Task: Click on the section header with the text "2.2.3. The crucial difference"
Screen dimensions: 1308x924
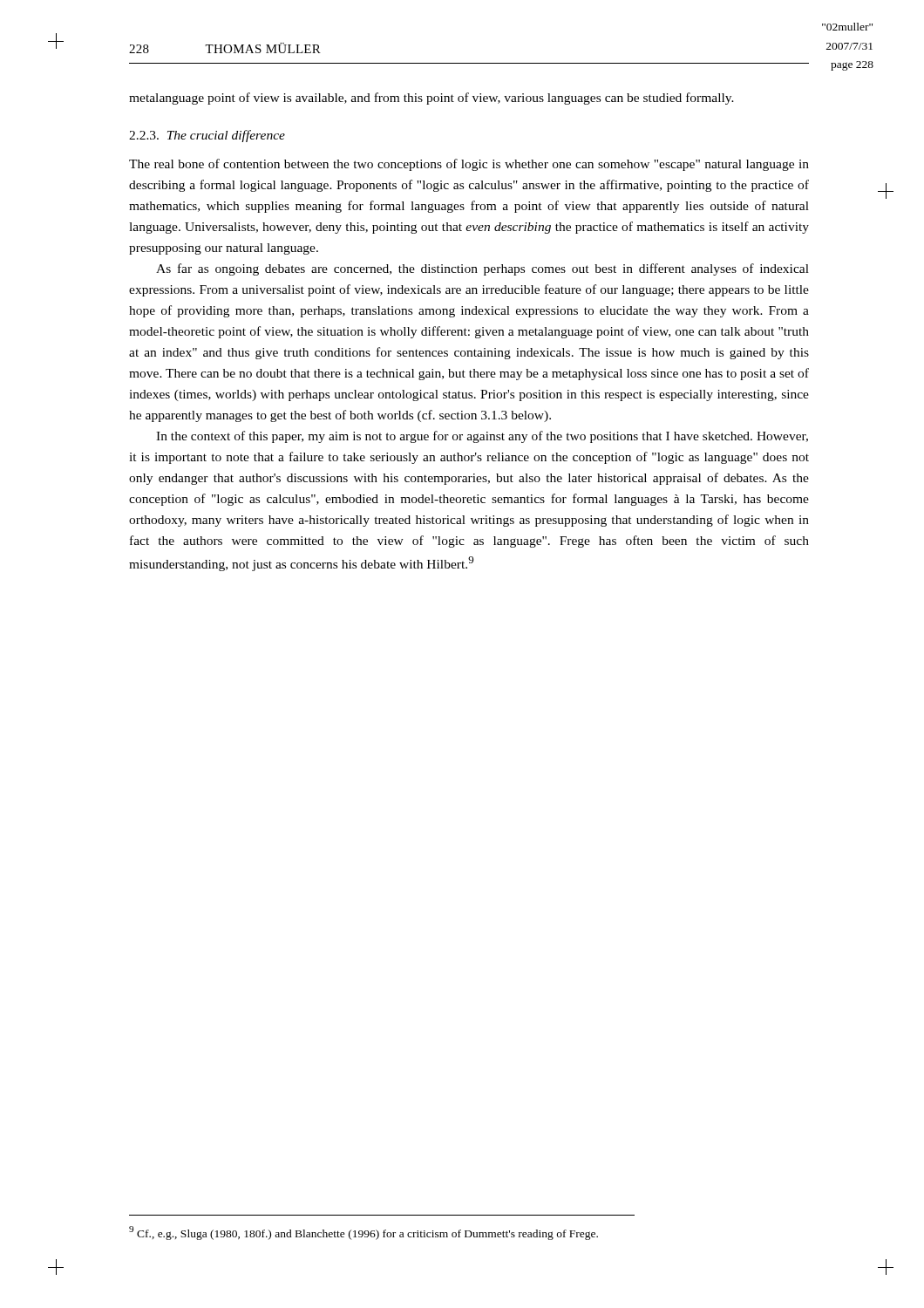Action: (207, 135)
